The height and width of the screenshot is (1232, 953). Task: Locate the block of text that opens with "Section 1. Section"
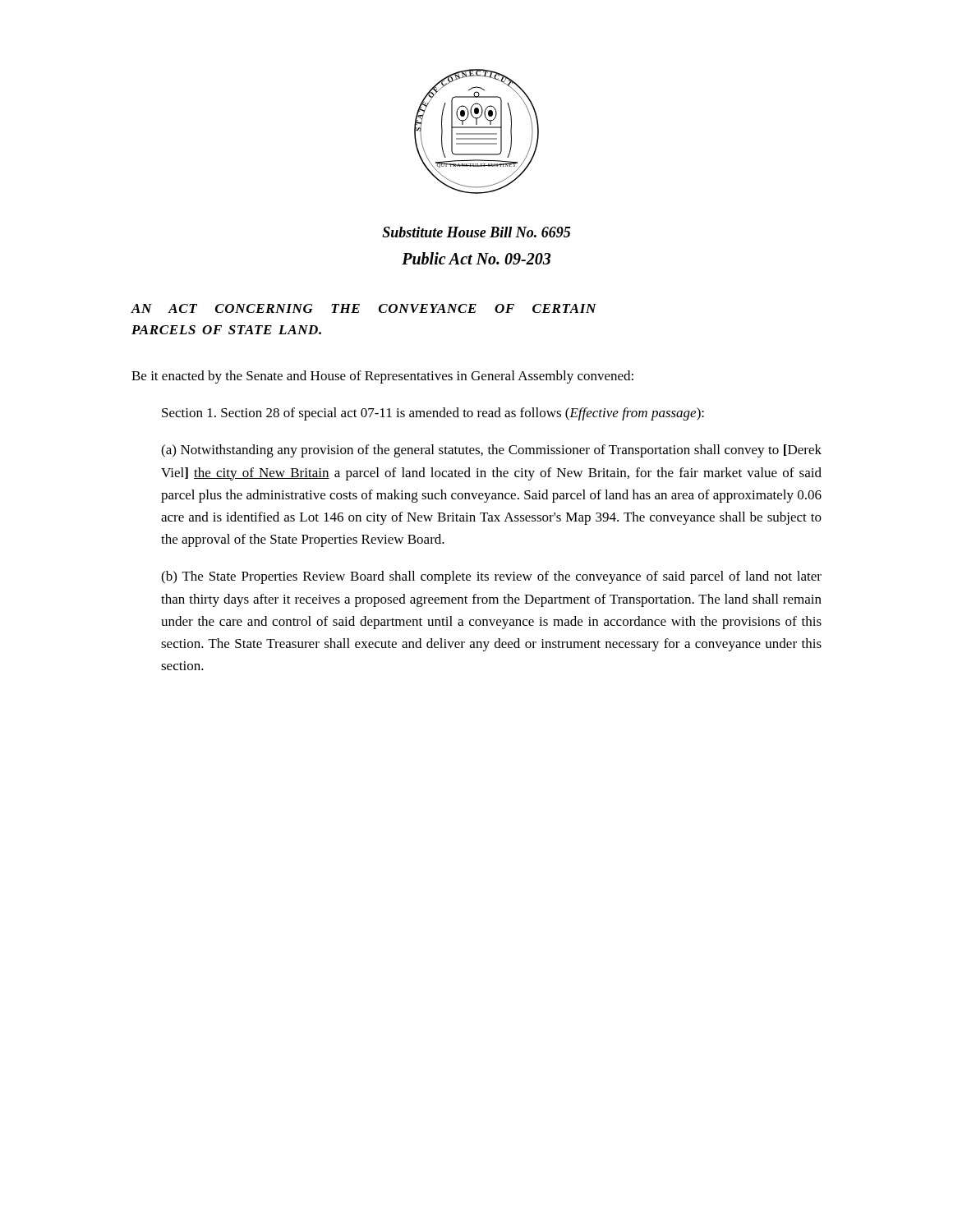pyautogui.click(x=433, y=413)
